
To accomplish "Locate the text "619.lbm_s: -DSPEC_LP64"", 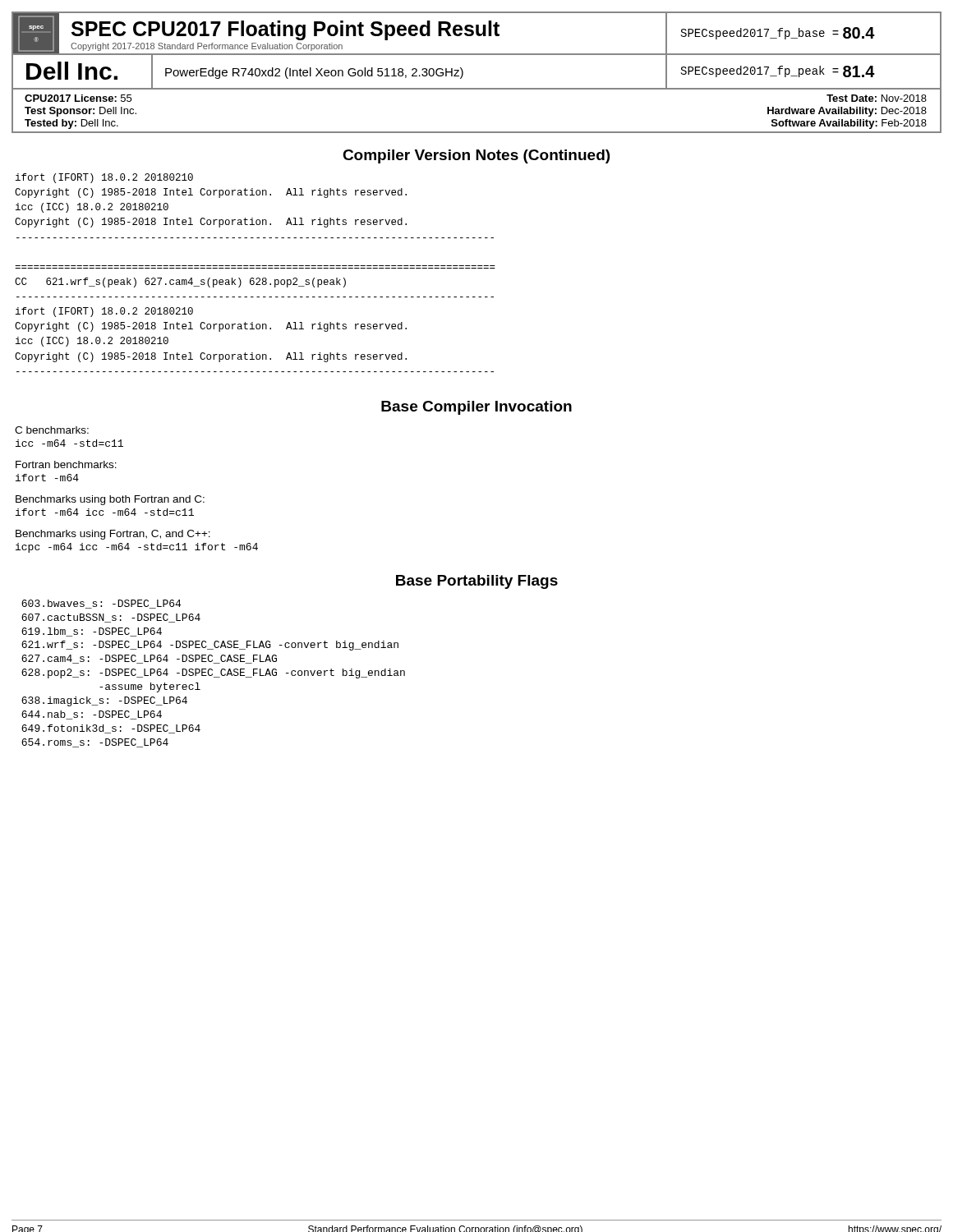I will (x=88, y=632).
